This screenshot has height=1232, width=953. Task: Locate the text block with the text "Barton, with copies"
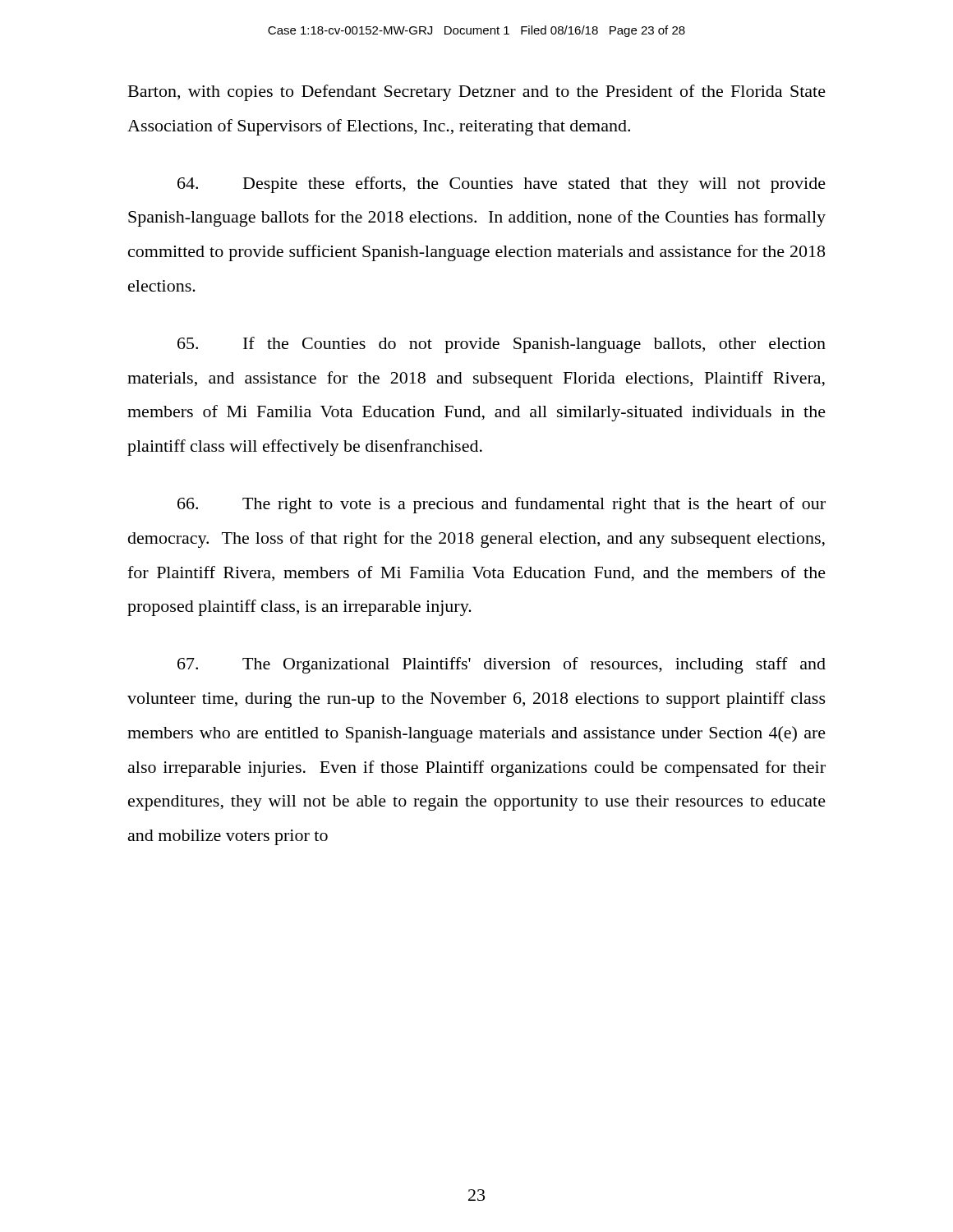[x=476, y=108]
